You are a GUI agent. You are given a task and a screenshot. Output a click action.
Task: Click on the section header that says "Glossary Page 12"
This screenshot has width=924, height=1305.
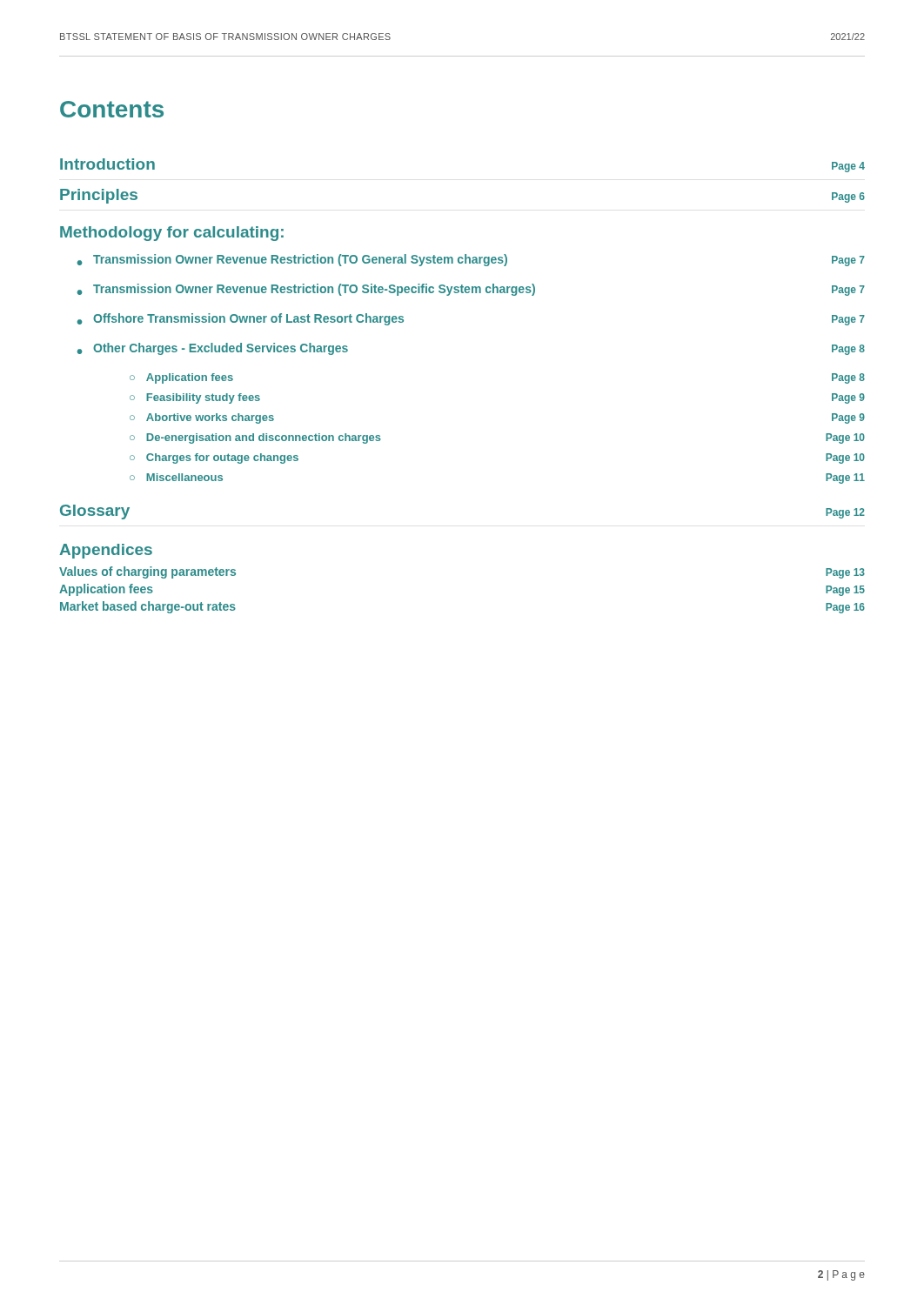tap(92, 512)
